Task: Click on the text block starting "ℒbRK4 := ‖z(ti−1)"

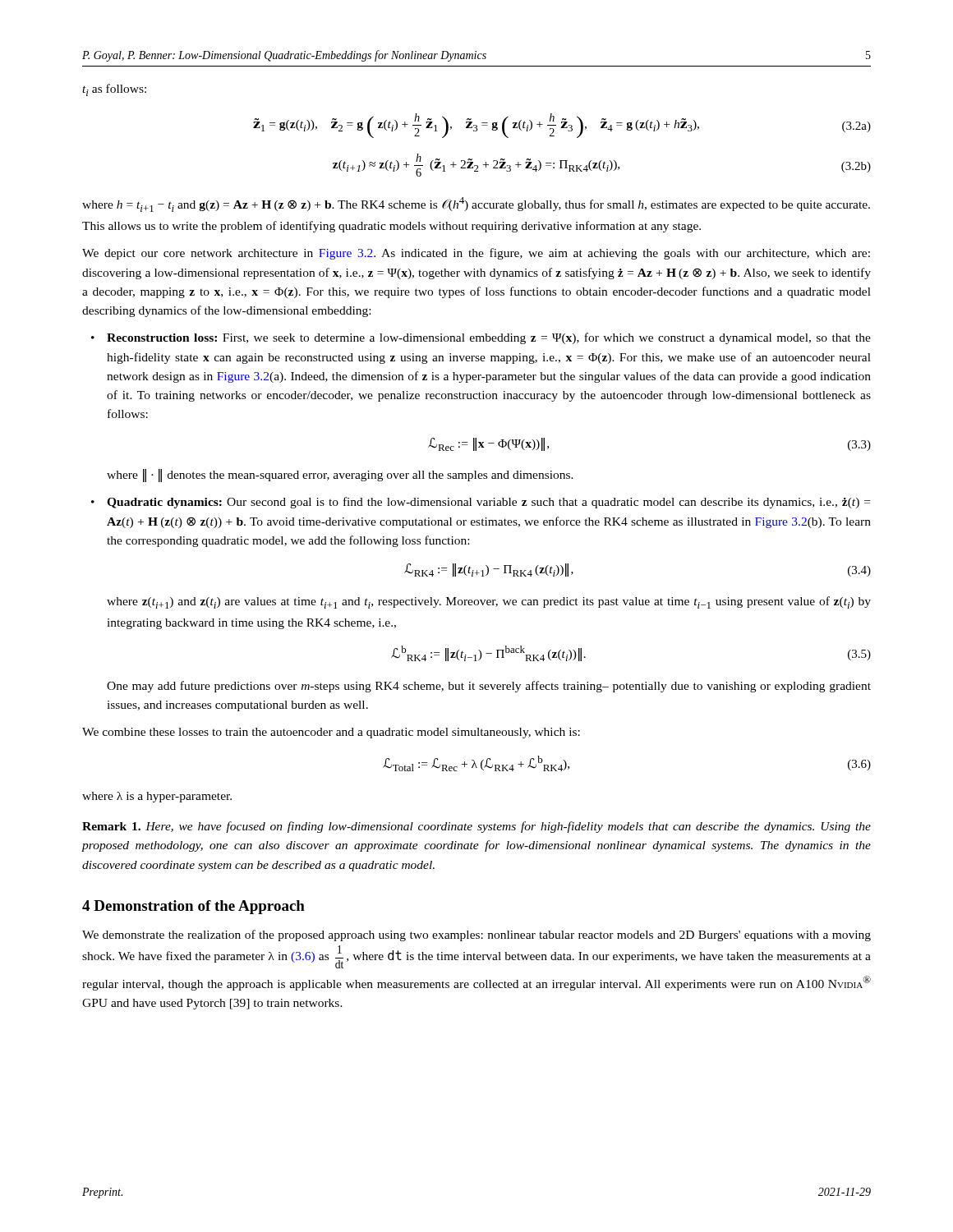Action: [489, 654]
